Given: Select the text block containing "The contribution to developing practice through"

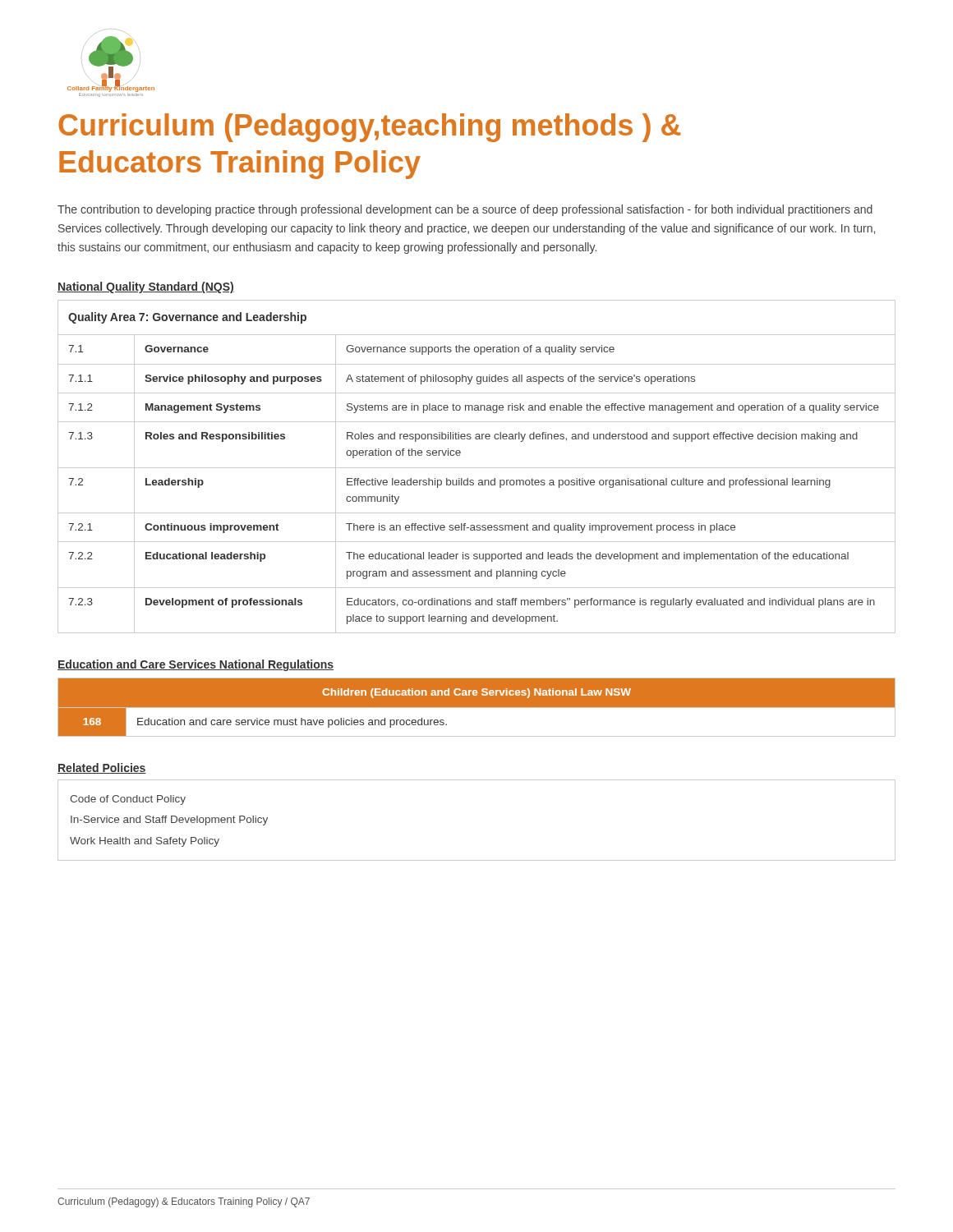Looking at the screenshot, I should coord(467,228).
